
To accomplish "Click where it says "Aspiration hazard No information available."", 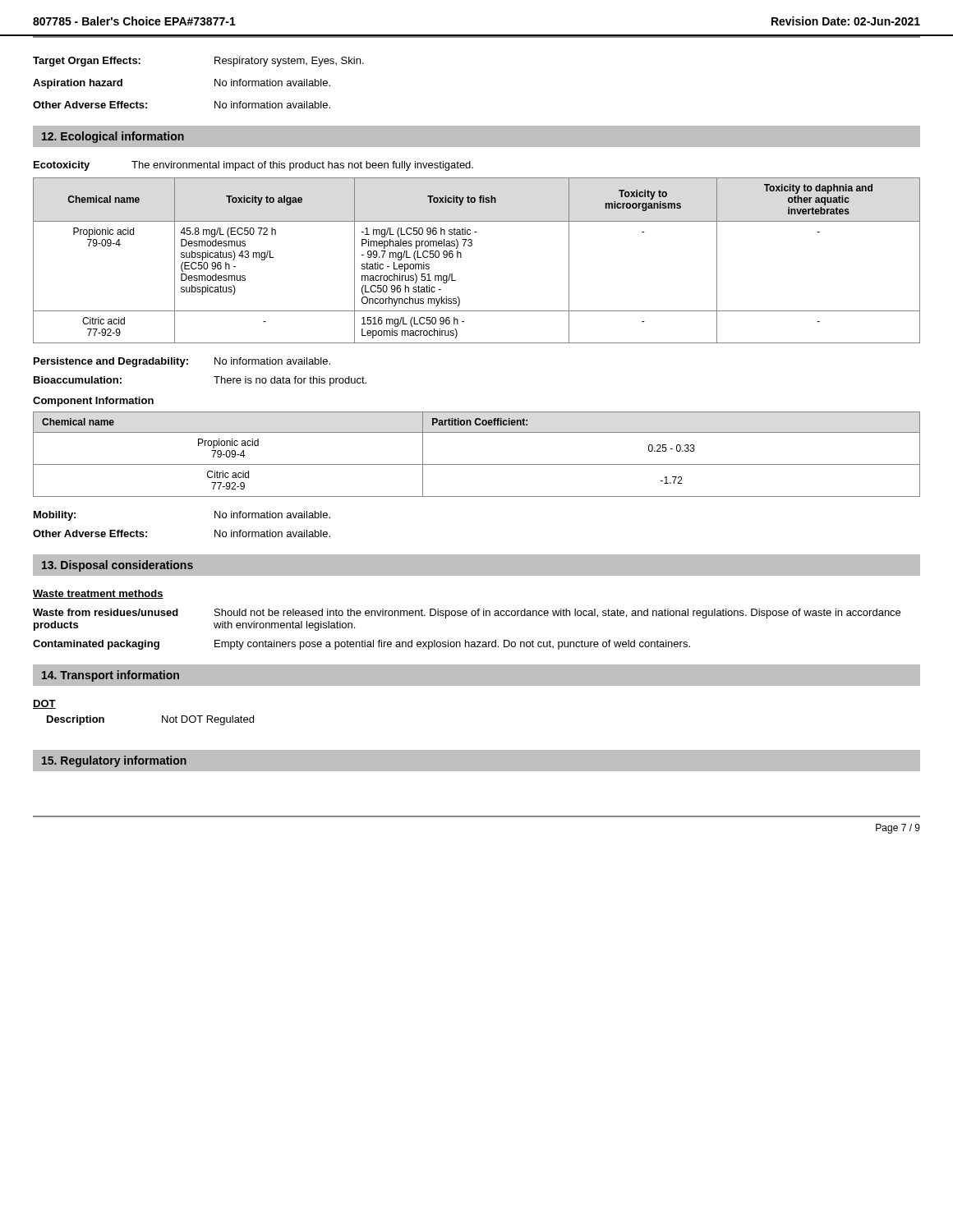I will [x=76, y=85].
